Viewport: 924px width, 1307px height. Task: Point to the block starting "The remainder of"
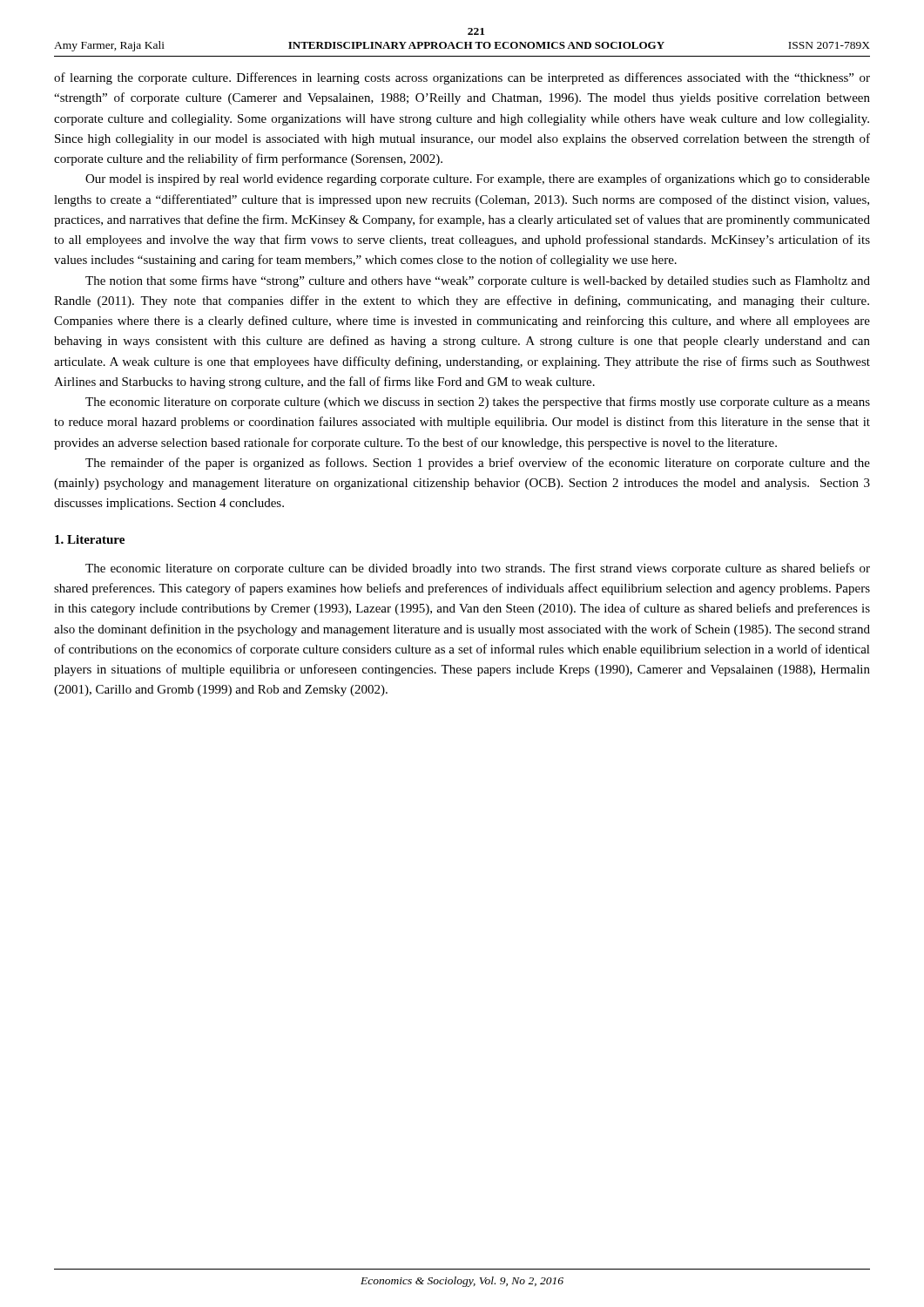coord(462,483)
